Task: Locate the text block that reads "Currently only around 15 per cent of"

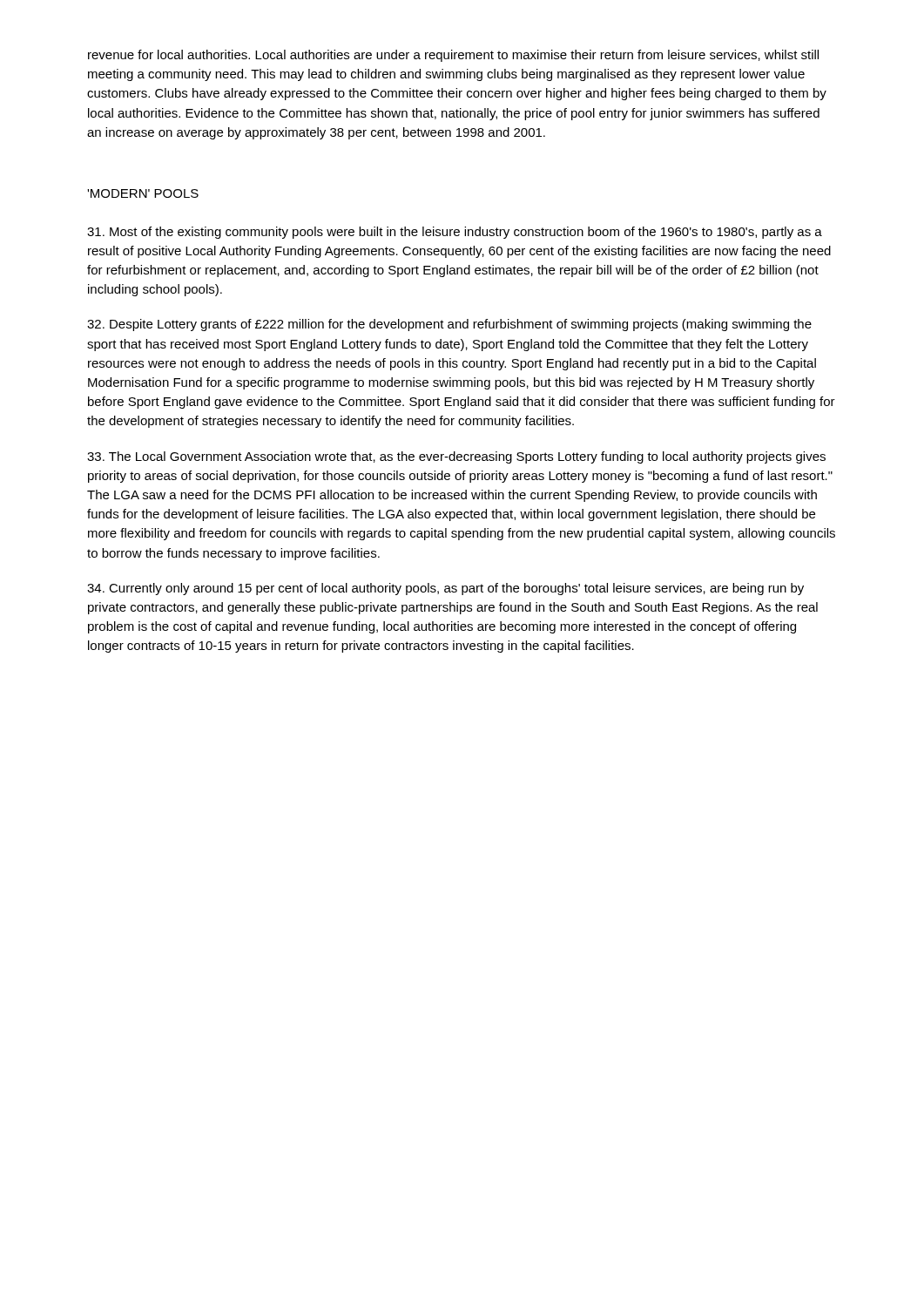Action: pos(453,616)
